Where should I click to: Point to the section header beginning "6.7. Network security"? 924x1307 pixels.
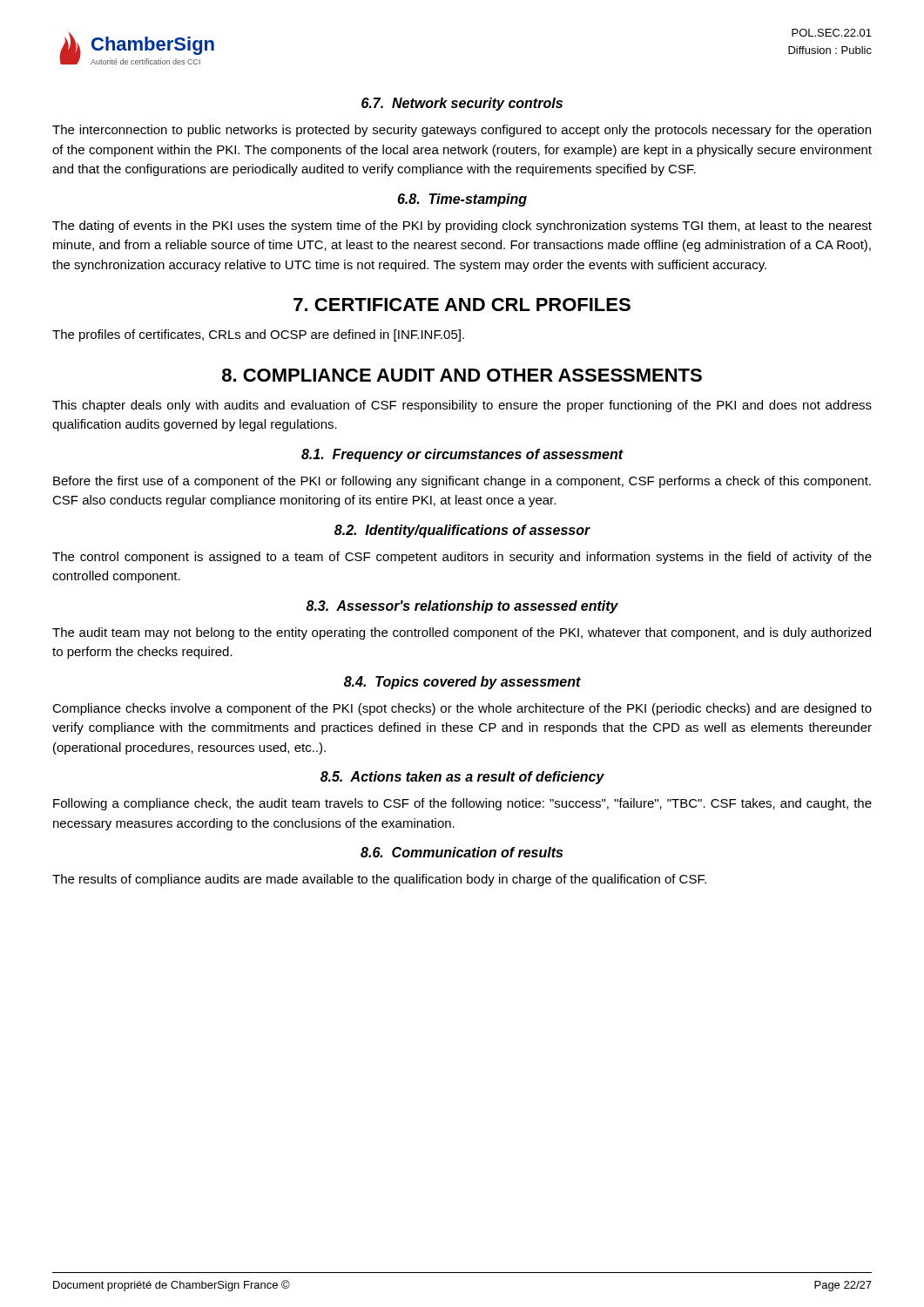[462, 103]
